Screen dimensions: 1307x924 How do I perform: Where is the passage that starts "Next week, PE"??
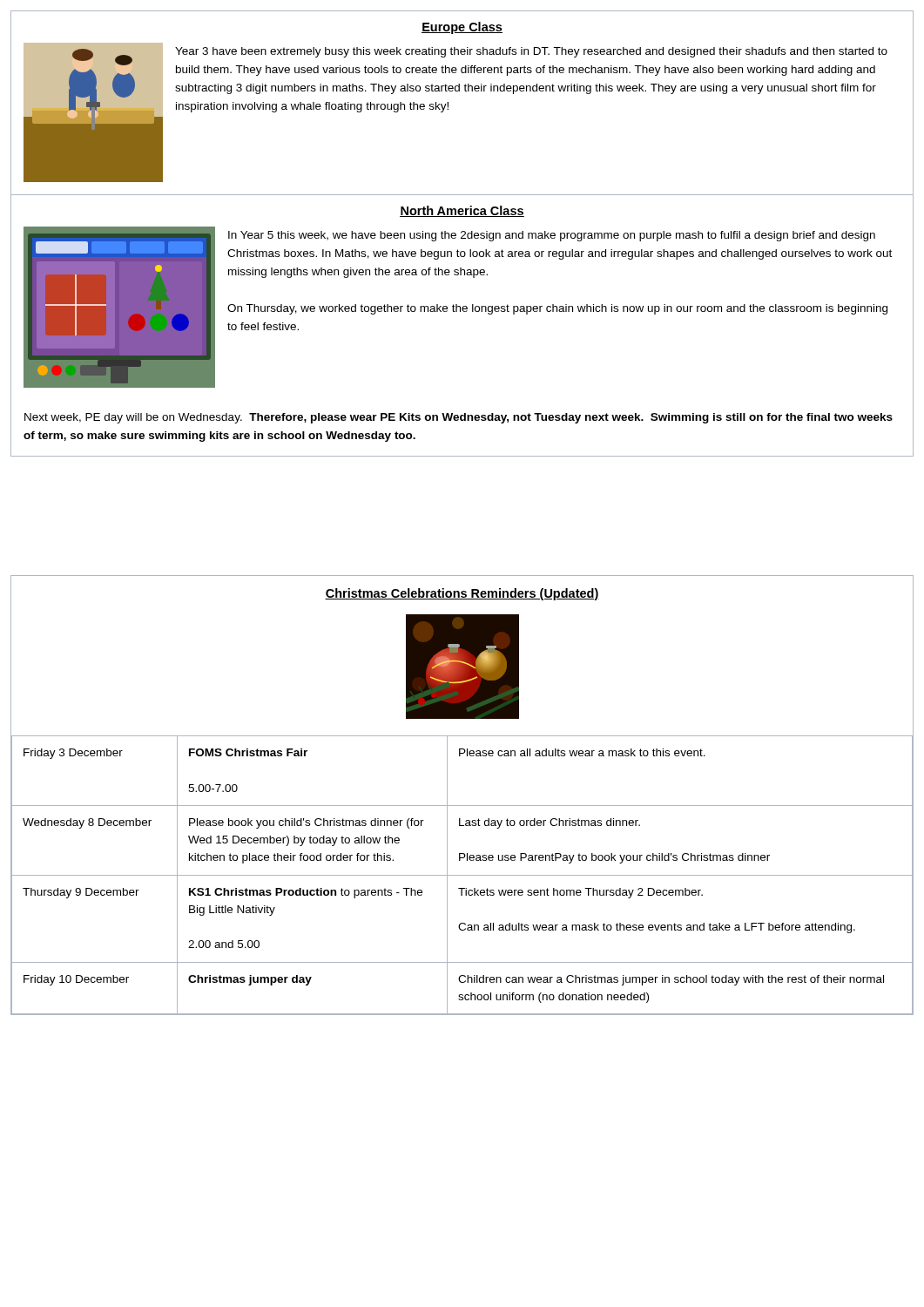click(x=458, y=426)
